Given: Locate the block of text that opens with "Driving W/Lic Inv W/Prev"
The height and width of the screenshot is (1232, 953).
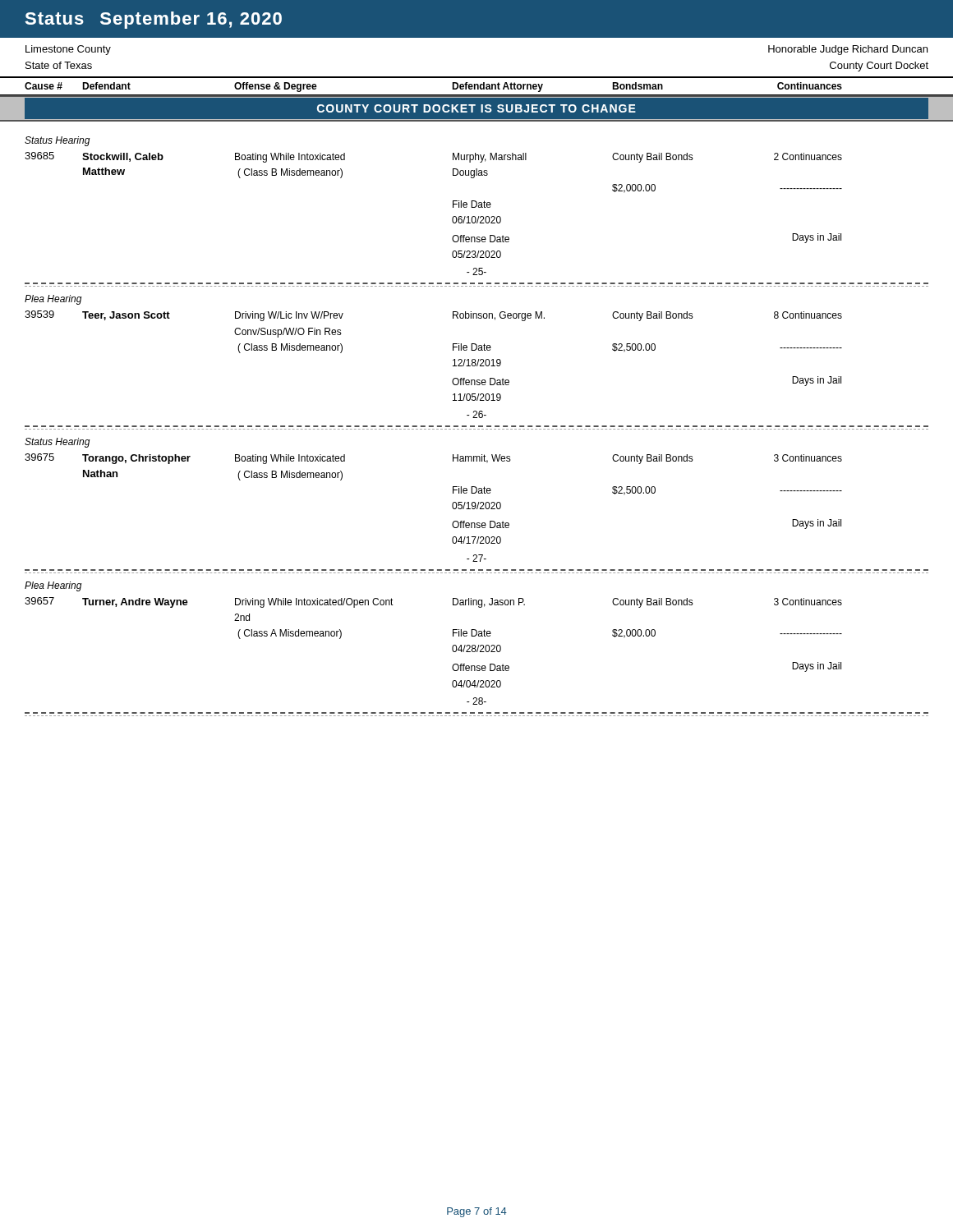Looking at the screenshot, I should (289, 331).
